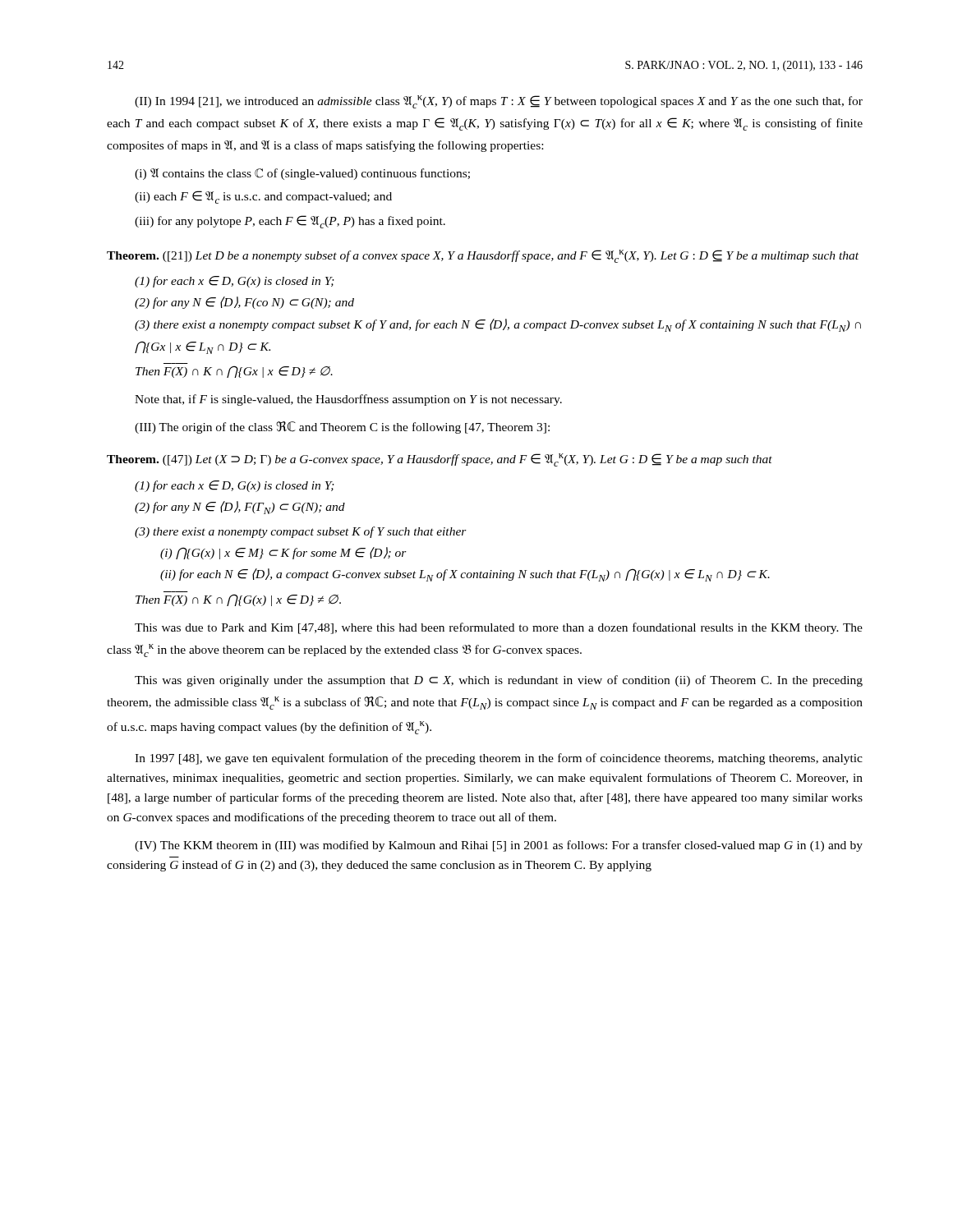The width and height of the screenshot is (953, 1232).
Task: Find the block on this page that starts "(i) 𝔄 contains the class ℂ of (single-valued)"
Action: (303, 173)
